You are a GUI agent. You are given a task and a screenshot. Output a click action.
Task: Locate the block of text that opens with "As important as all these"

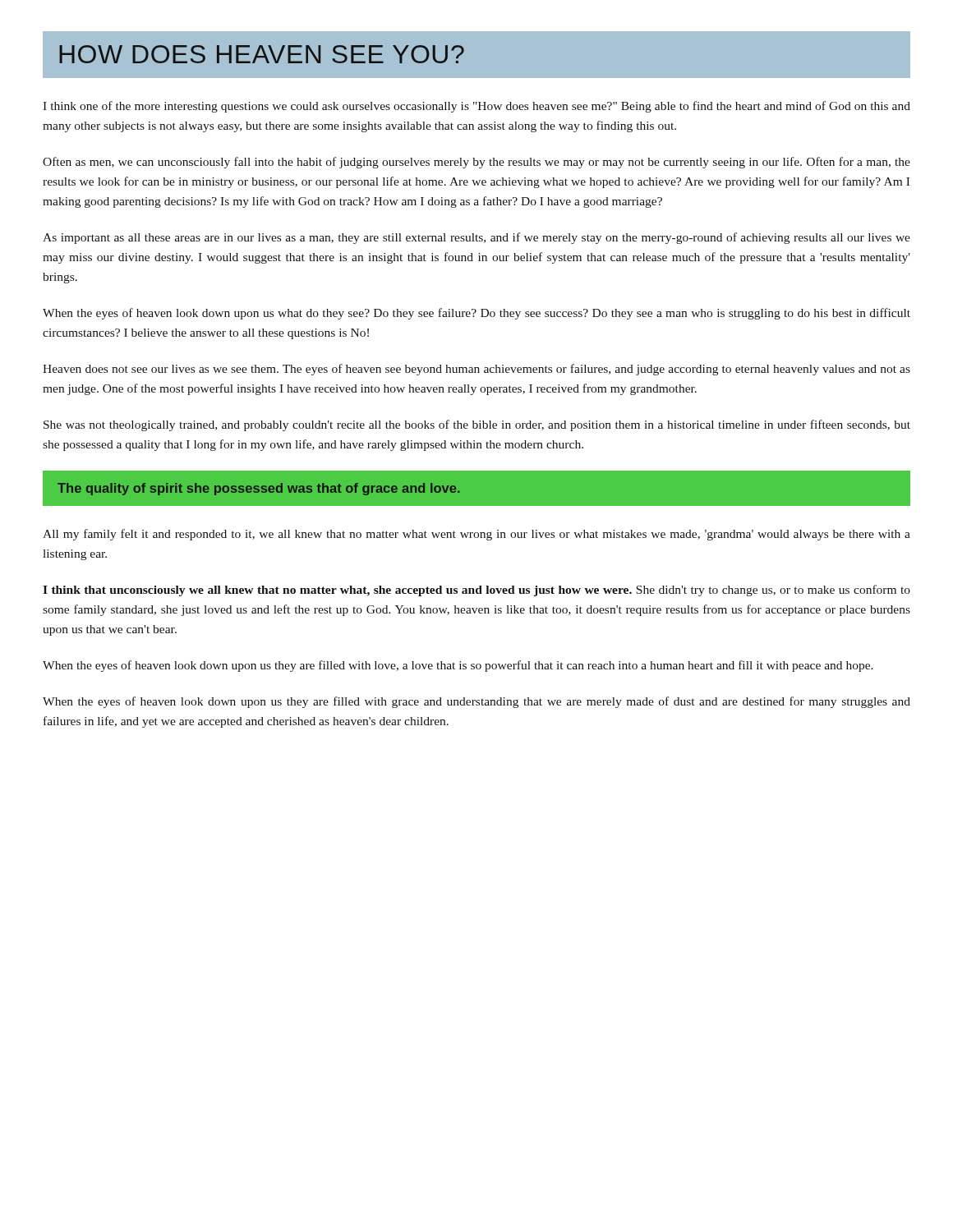point(476,257)
